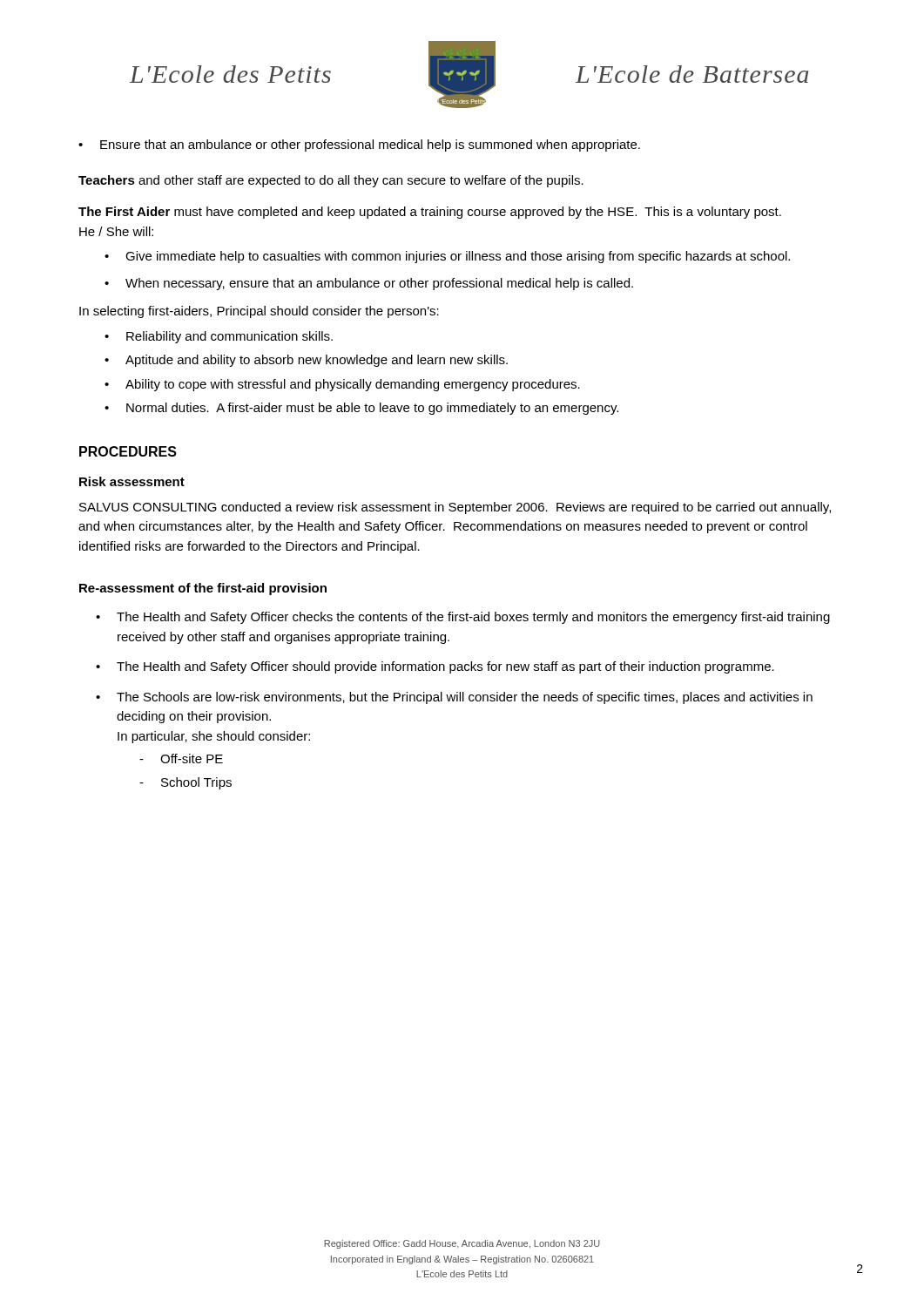Click on the text block that reads "SALVUS CONSULTING conducted a review risk assessment in"

[455, 526]
